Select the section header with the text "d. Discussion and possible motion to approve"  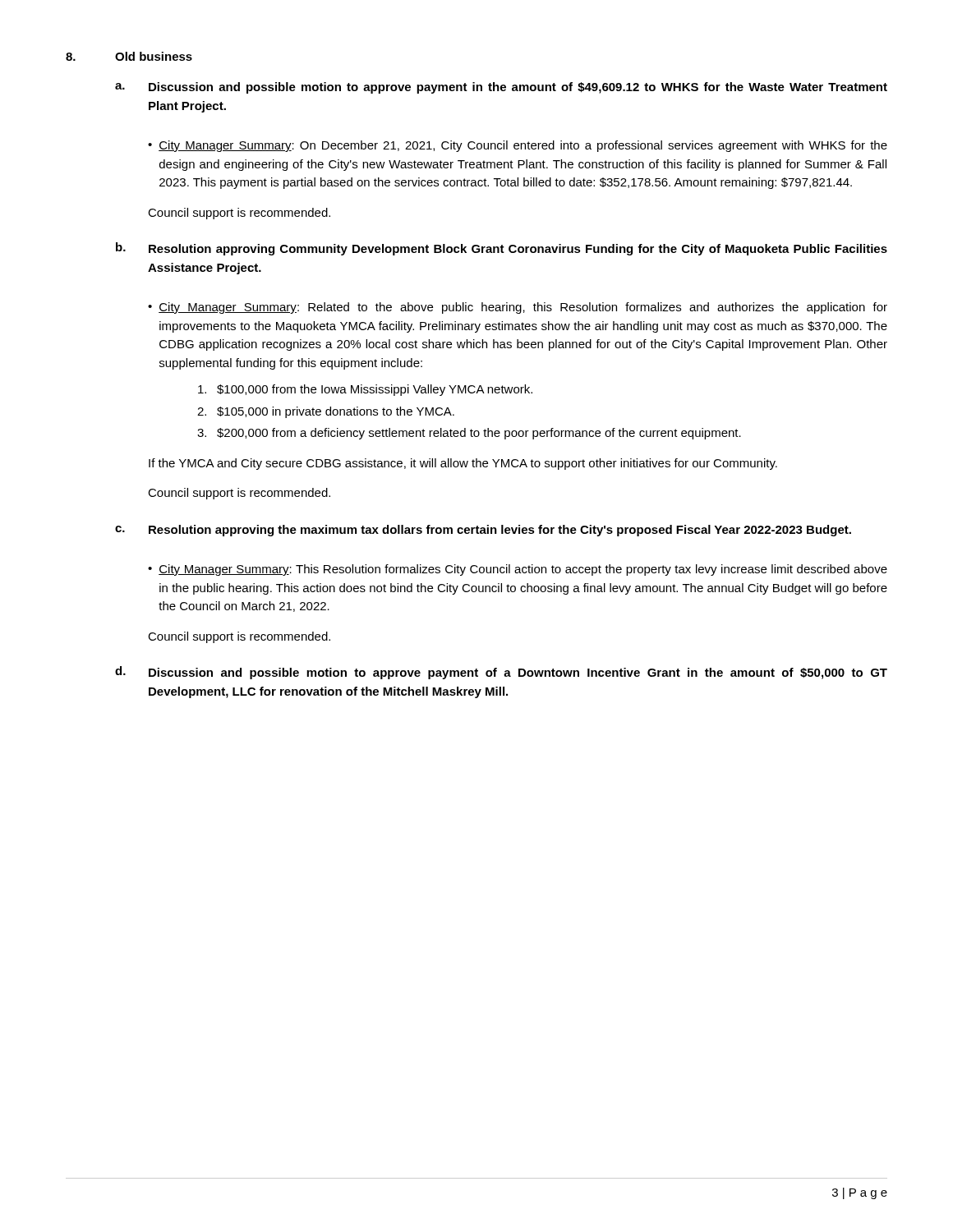click(x=501, y=687)
